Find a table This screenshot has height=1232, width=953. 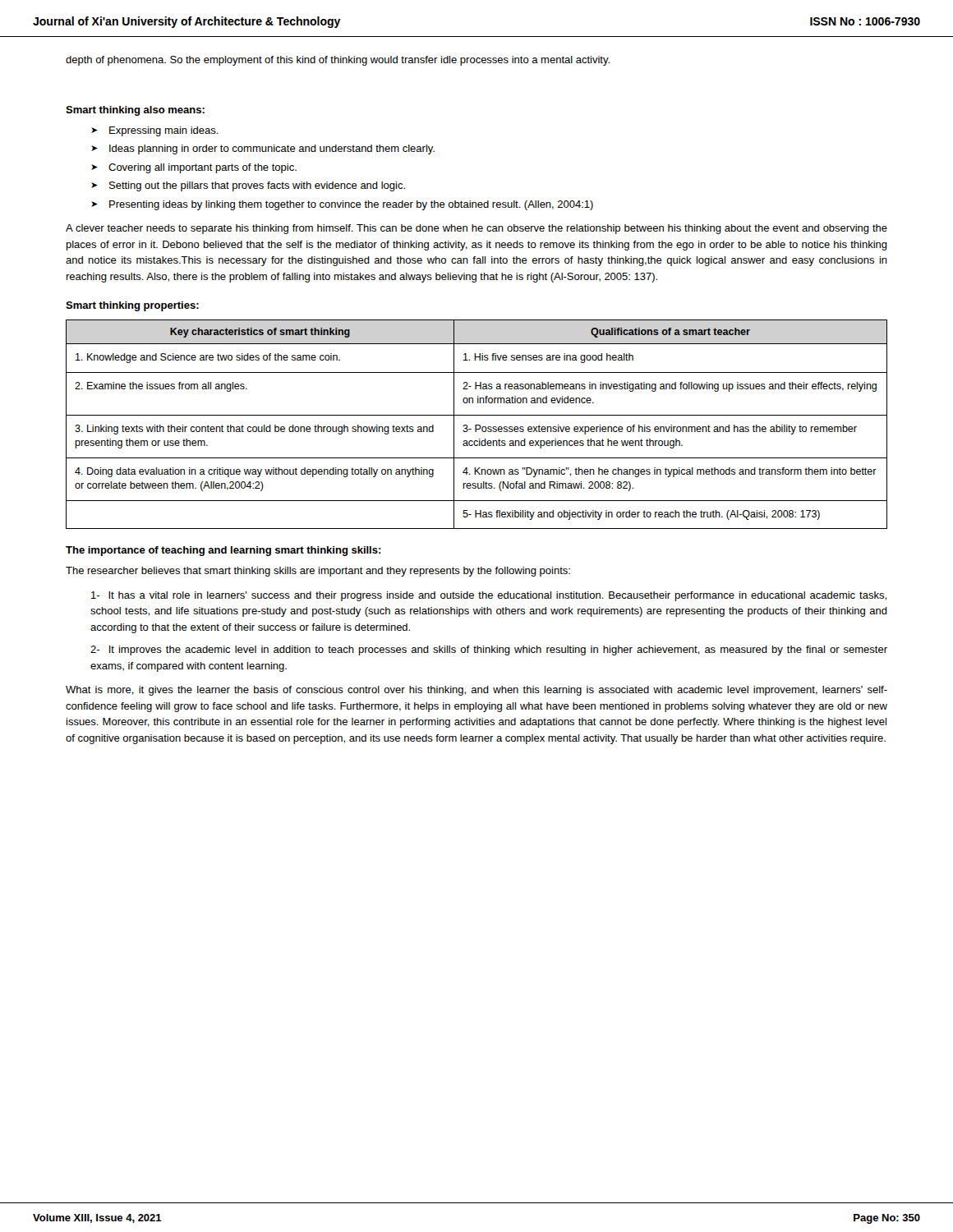pos(476,424)
